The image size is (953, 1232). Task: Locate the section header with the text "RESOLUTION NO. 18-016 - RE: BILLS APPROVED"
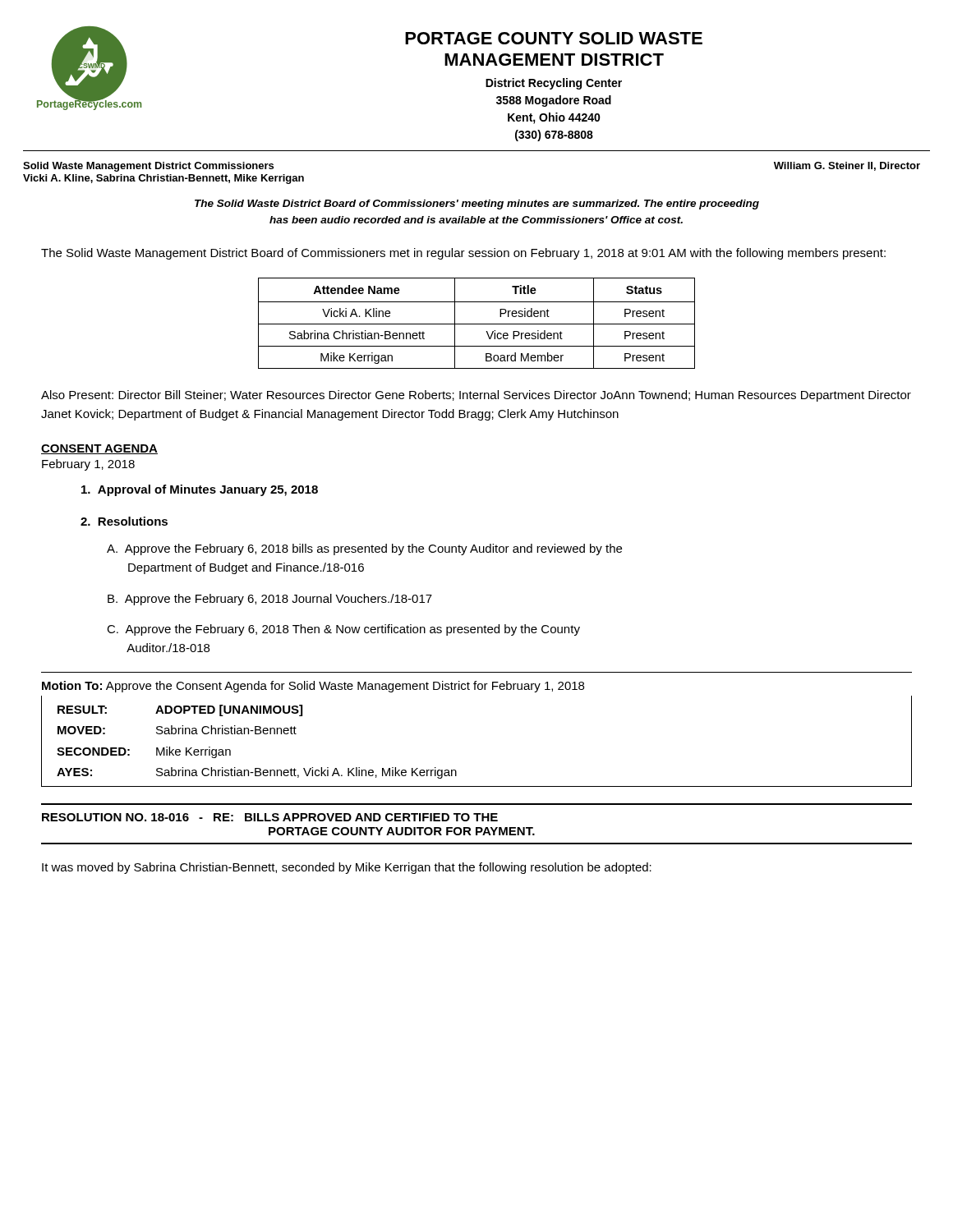288,823
